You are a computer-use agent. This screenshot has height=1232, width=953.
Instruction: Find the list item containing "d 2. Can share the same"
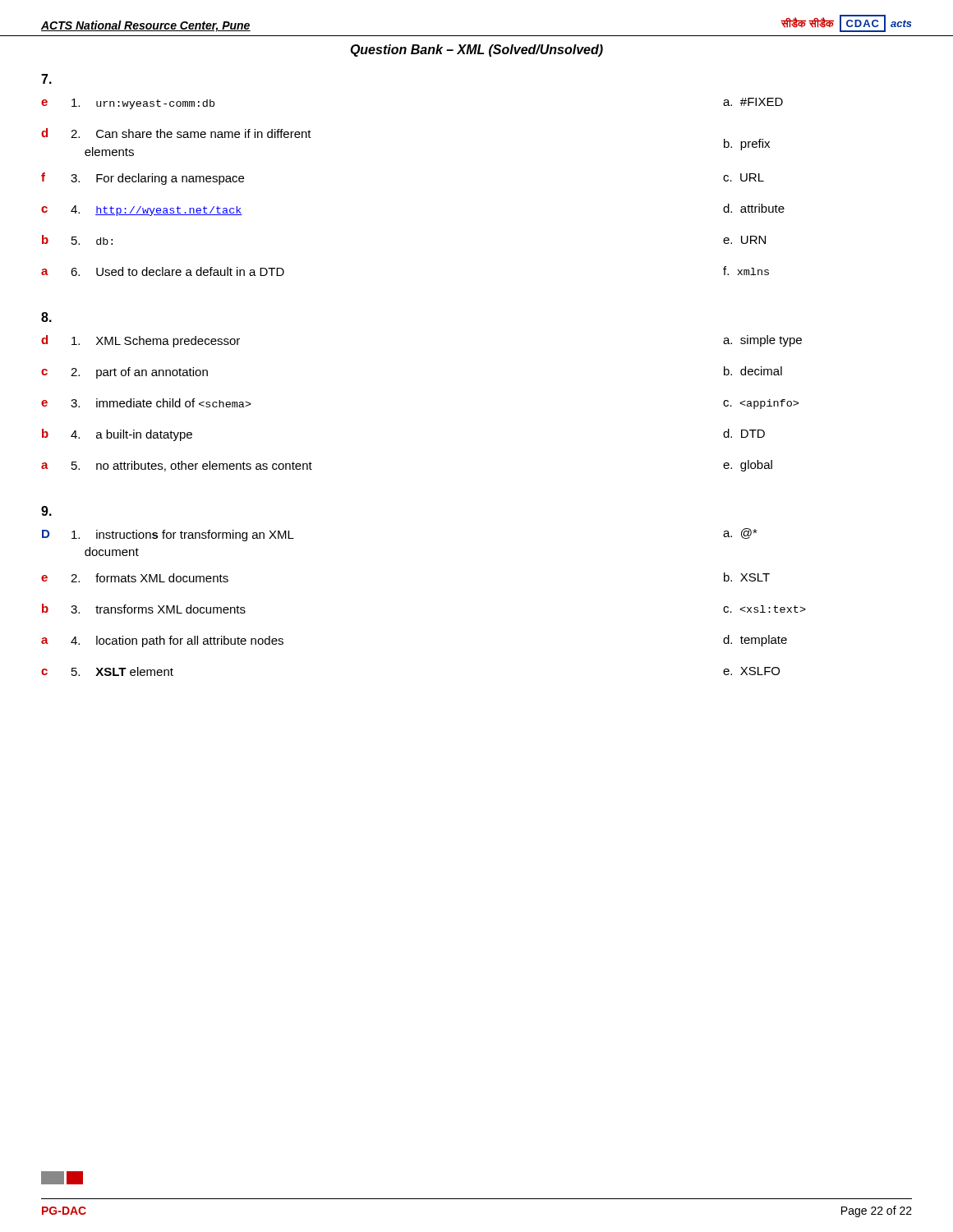(126, 138)
